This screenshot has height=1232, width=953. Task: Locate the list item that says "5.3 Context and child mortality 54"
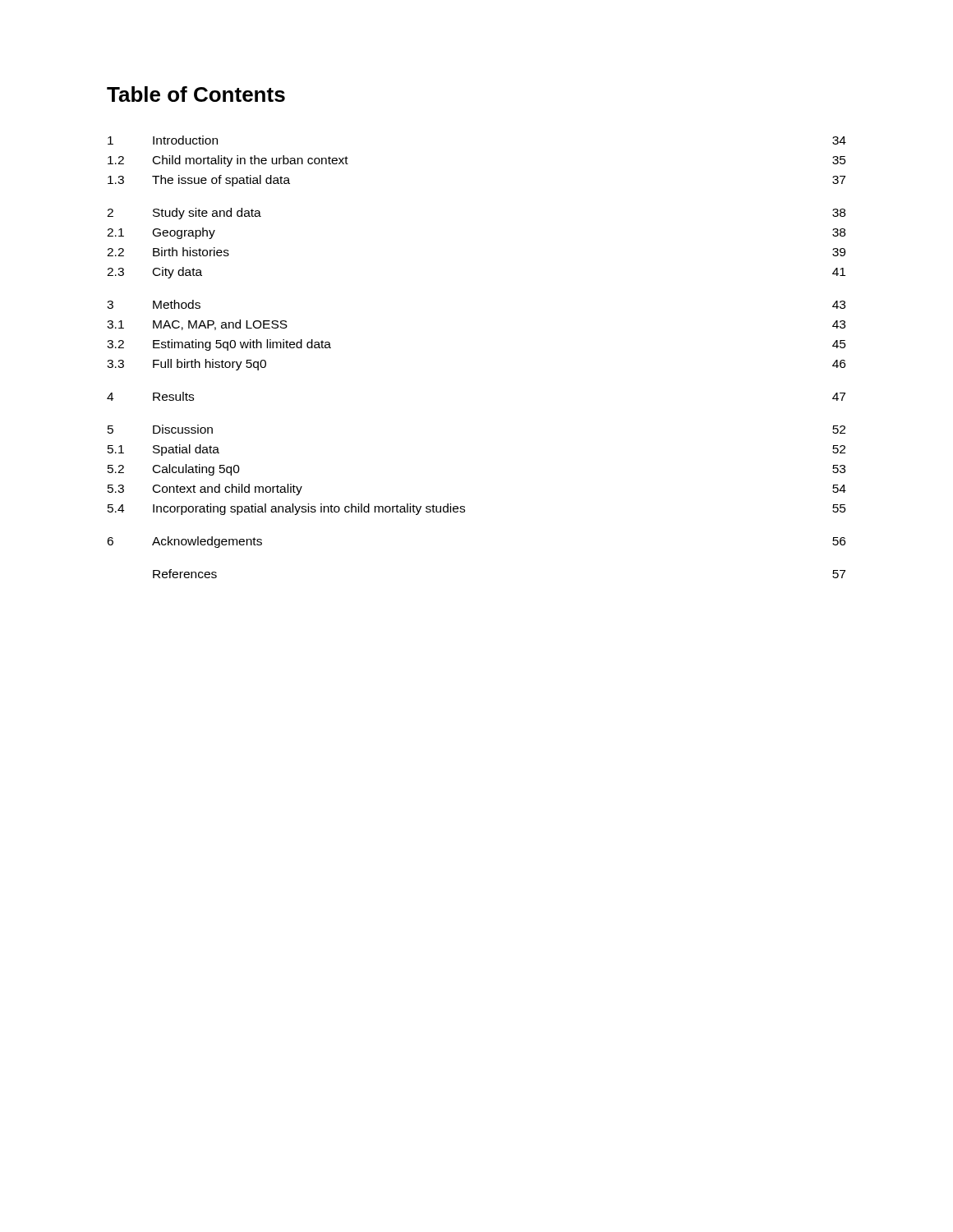[x=226, y=488]
